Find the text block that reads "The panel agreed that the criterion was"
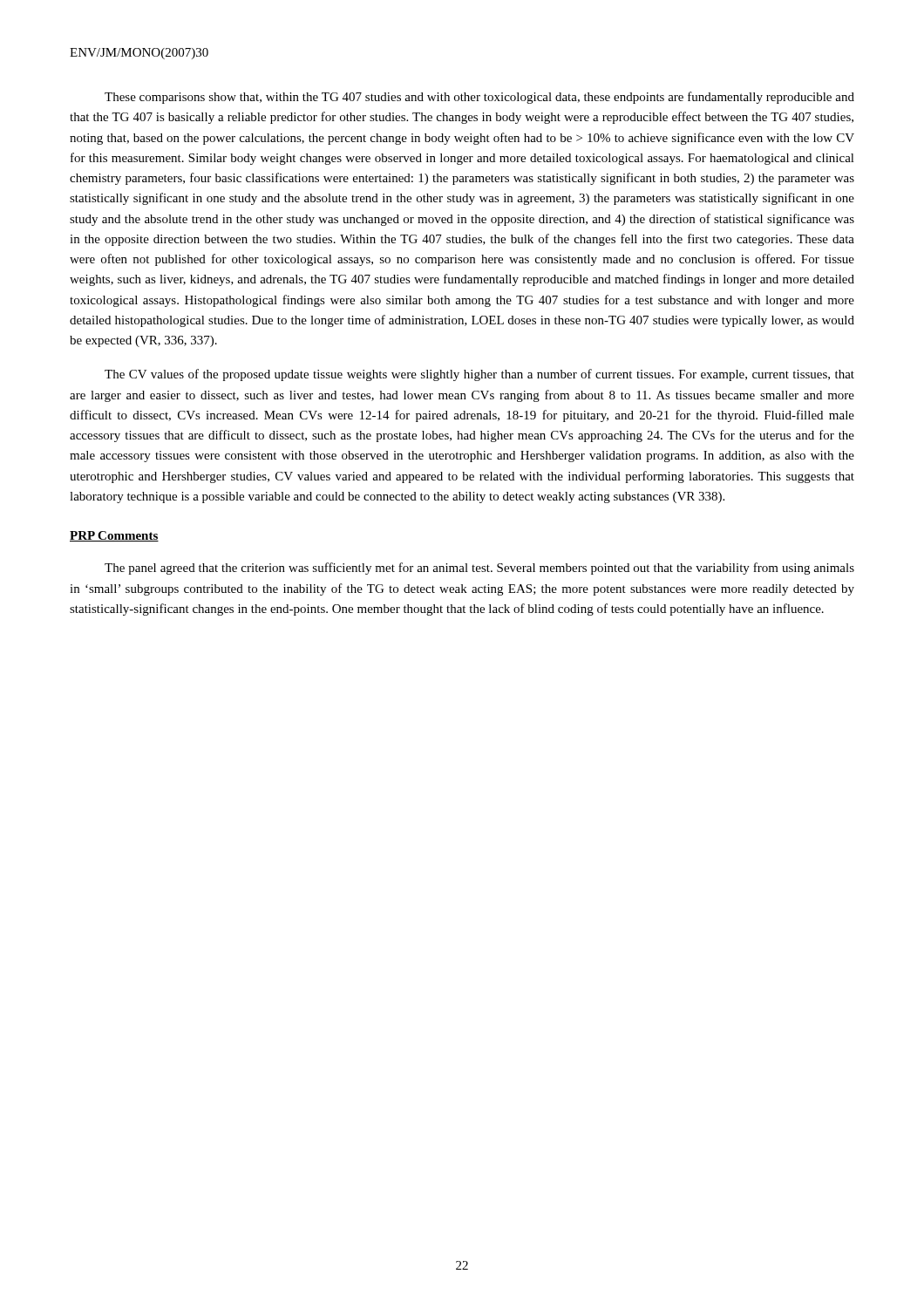Image resolution: width=924 pixels, height=1308 pixels. pos(462,588)
